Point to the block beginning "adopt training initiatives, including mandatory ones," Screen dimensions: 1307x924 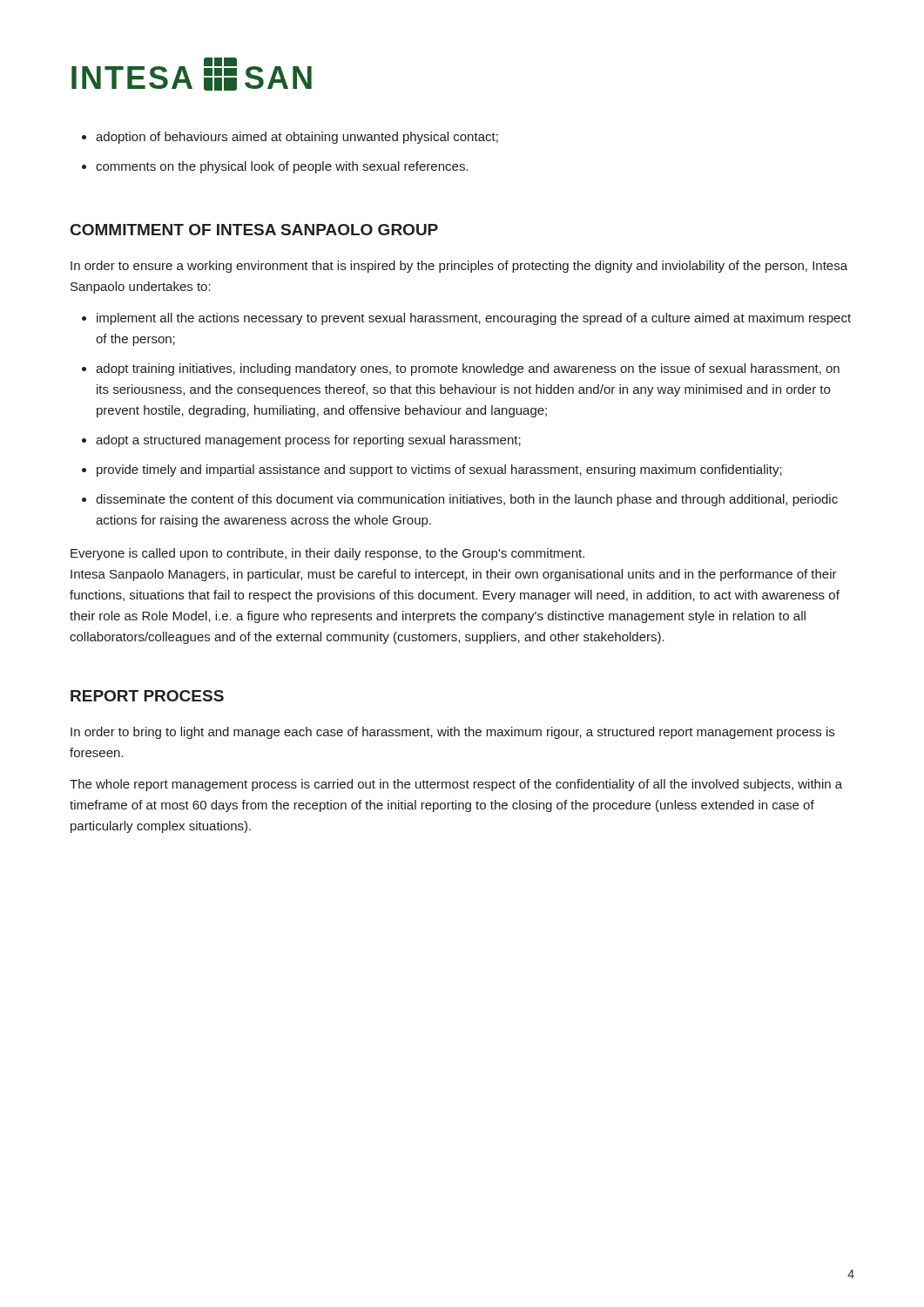click(x=468, y=389)
